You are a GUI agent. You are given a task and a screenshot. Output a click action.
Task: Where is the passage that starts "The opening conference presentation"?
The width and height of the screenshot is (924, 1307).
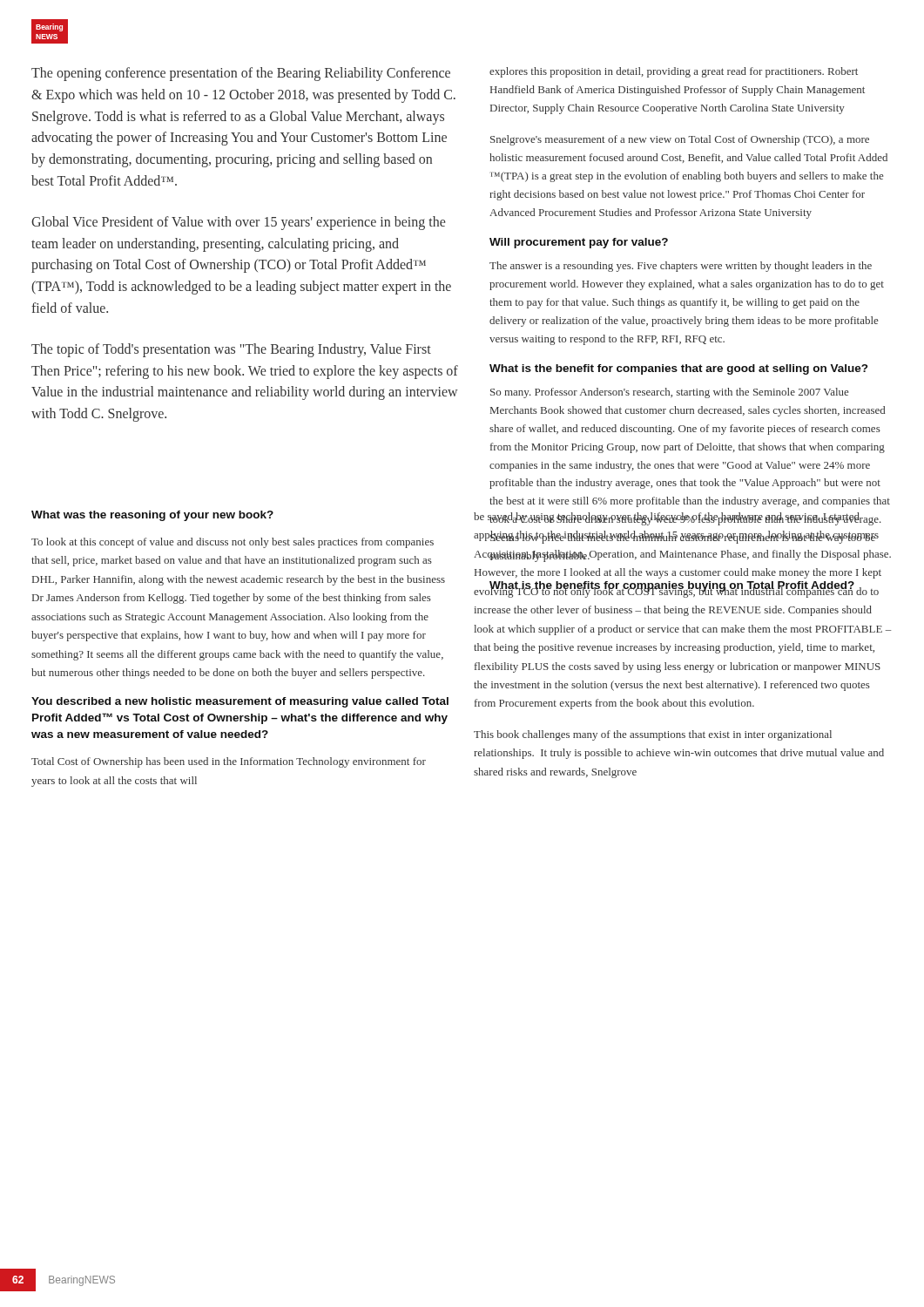[245, 244]
